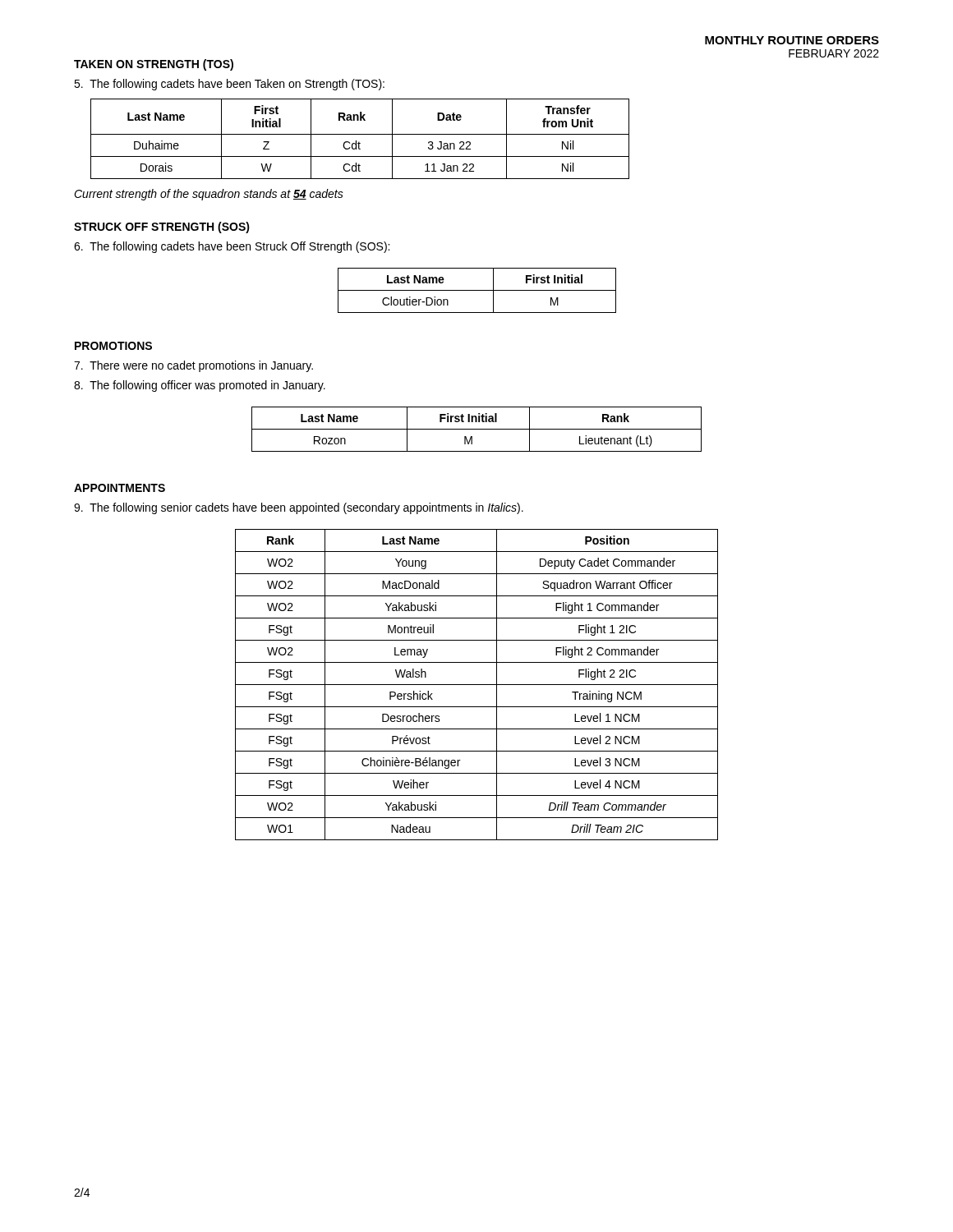Select the text starting "6. The following cadets have"

[x=232, y=246]
